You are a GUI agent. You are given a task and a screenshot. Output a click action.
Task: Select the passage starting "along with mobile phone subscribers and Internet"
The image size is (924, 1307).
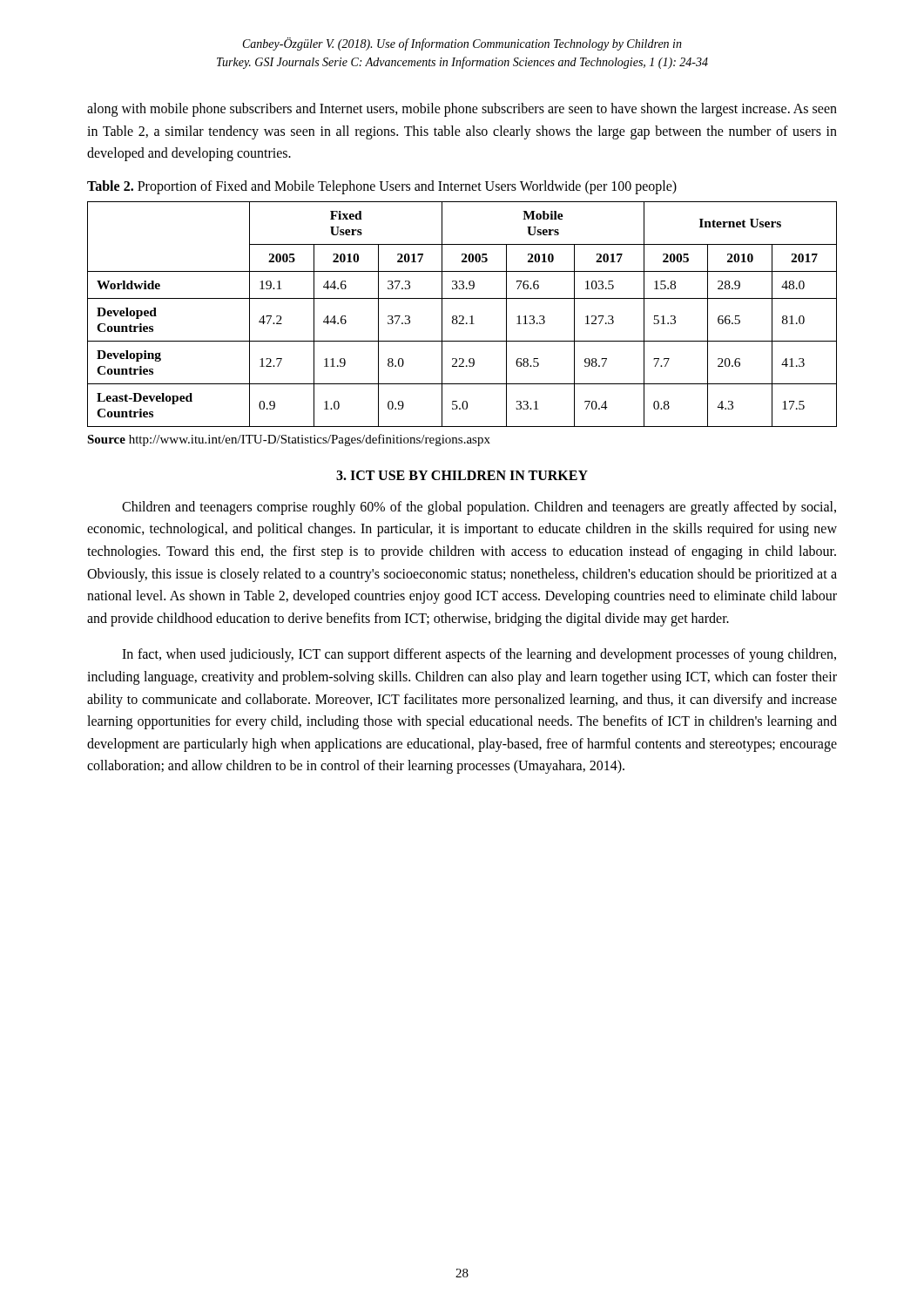pos(462,131)
